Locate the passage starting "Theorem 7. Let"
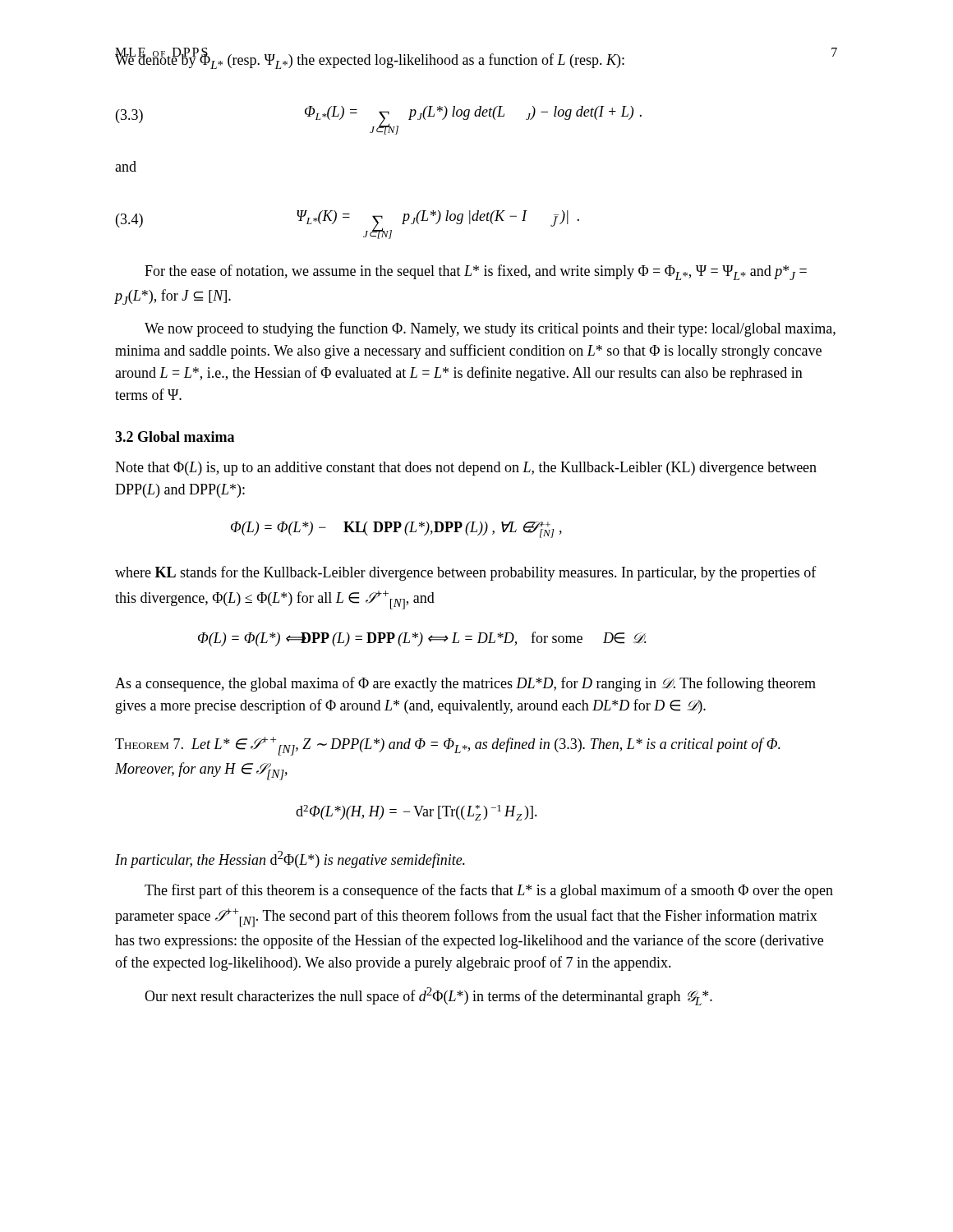 pos(476,757)
